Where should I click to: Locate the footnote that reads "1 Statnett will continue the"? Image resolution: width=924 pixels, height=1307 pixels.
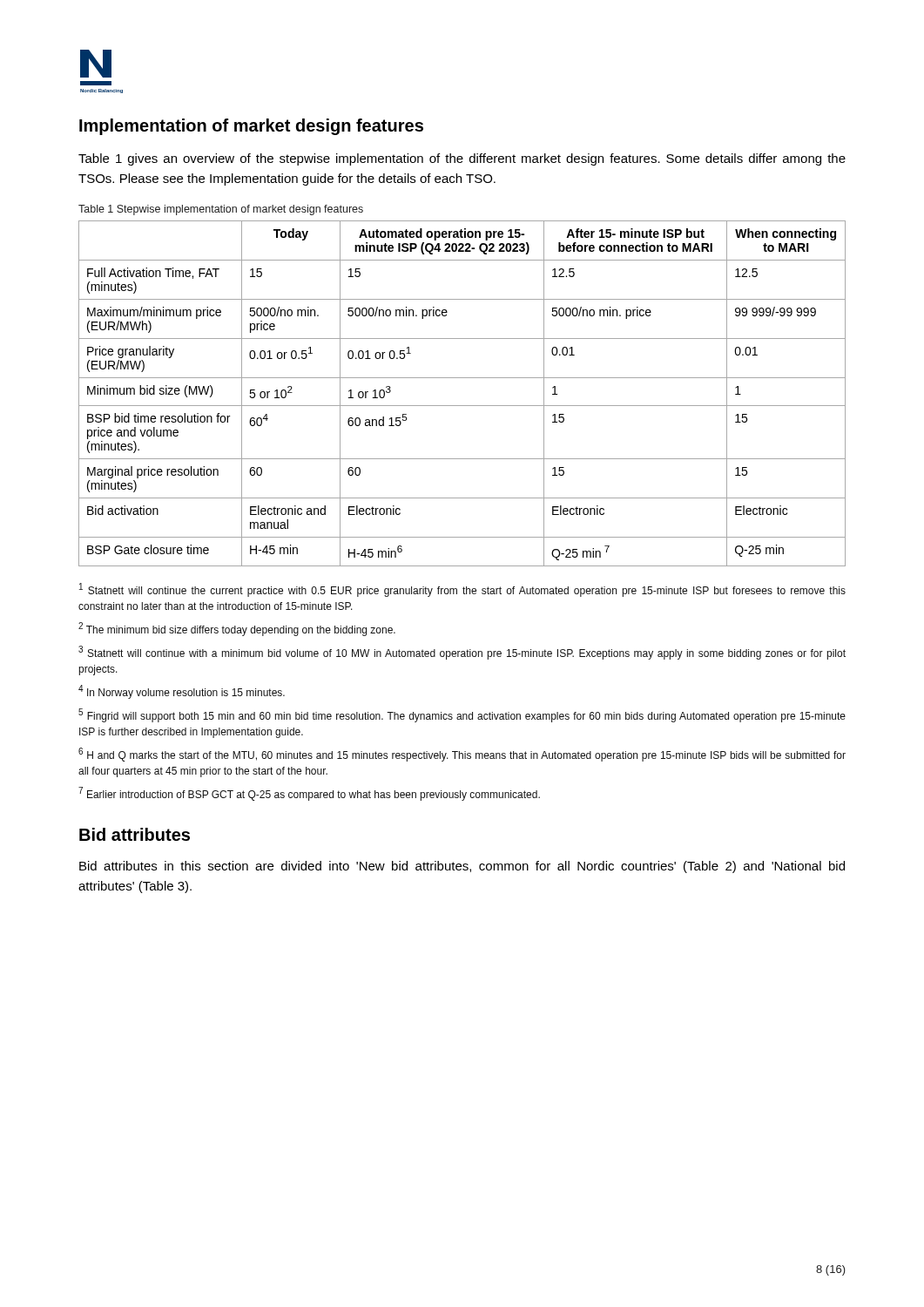pos(462,597)
